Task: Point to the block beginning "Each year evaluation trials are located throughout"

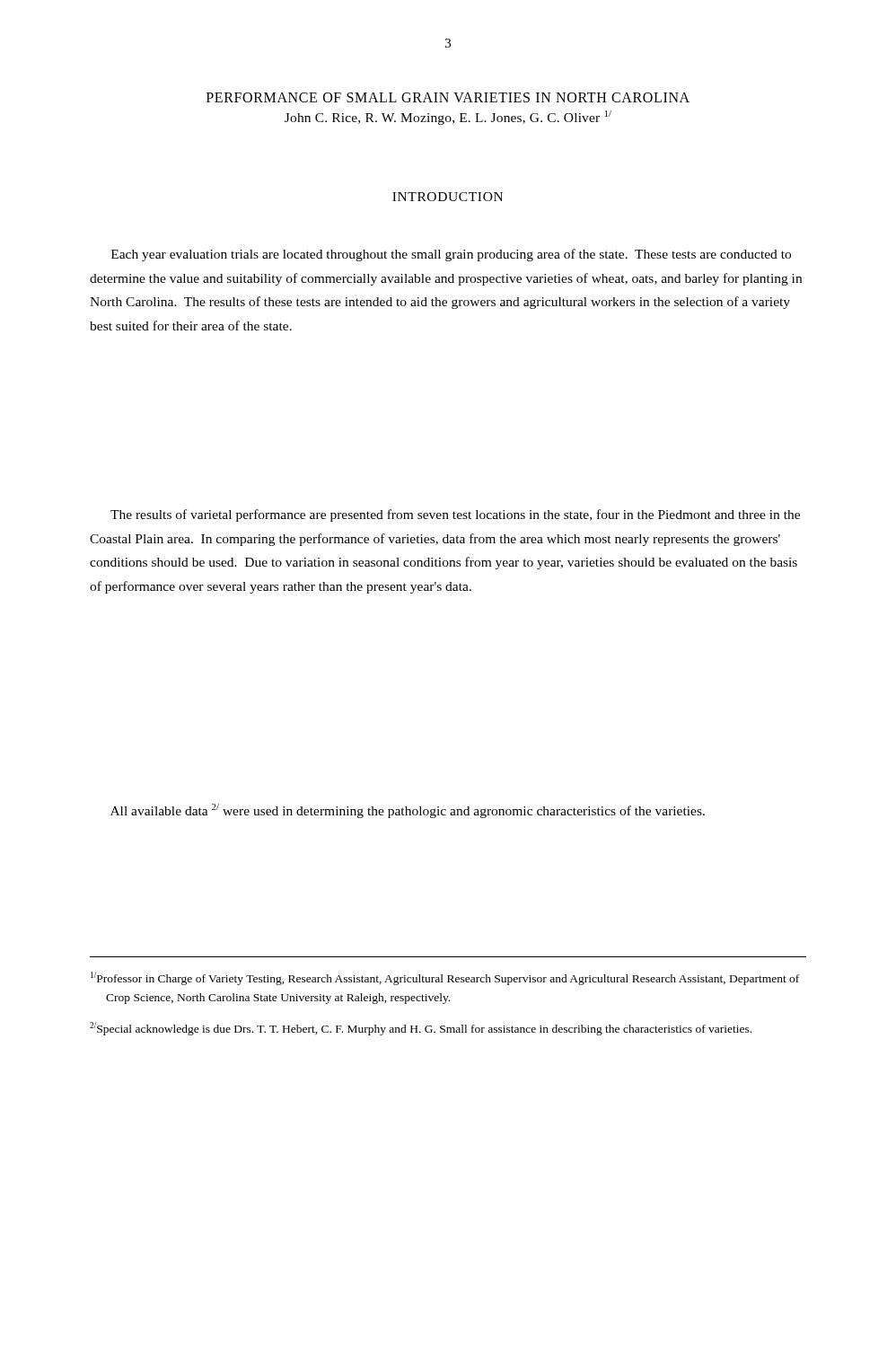Action: [446, 290]
